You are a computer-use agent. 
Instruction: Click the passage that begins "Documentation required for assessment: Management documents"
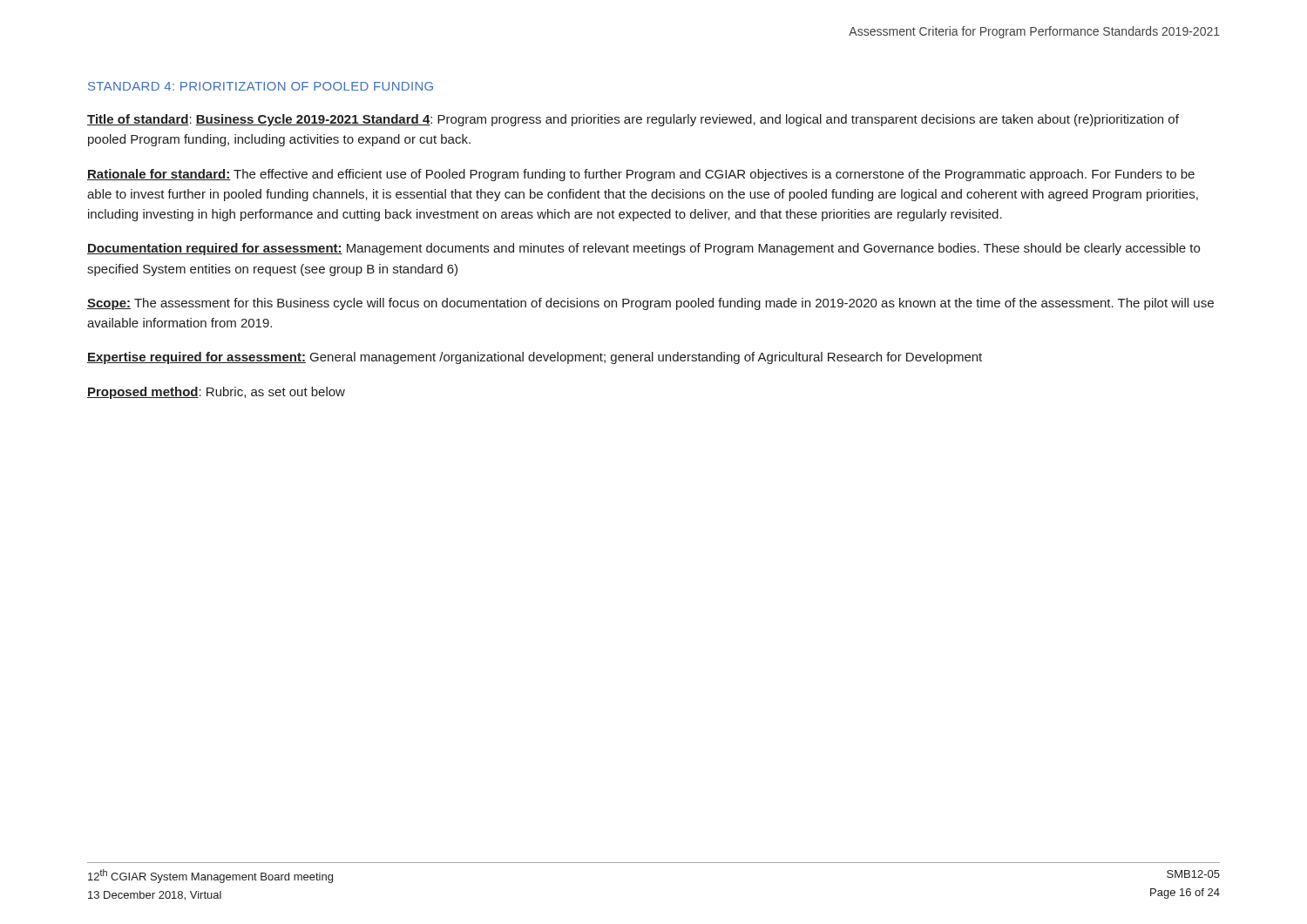[x=644, y=258]
